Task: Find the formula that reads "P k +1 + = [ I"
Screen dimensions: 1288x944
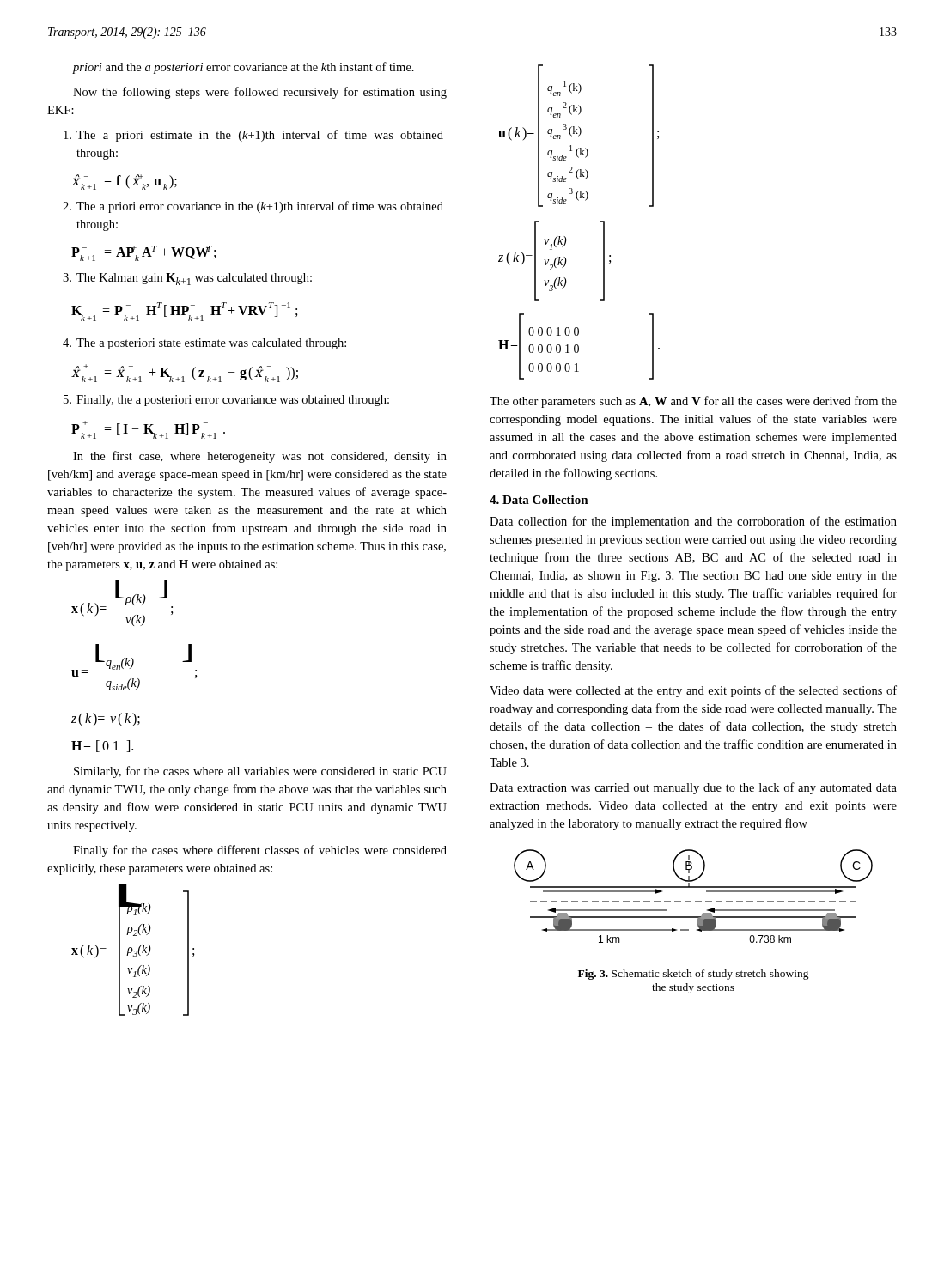Action: coord(174,428)
